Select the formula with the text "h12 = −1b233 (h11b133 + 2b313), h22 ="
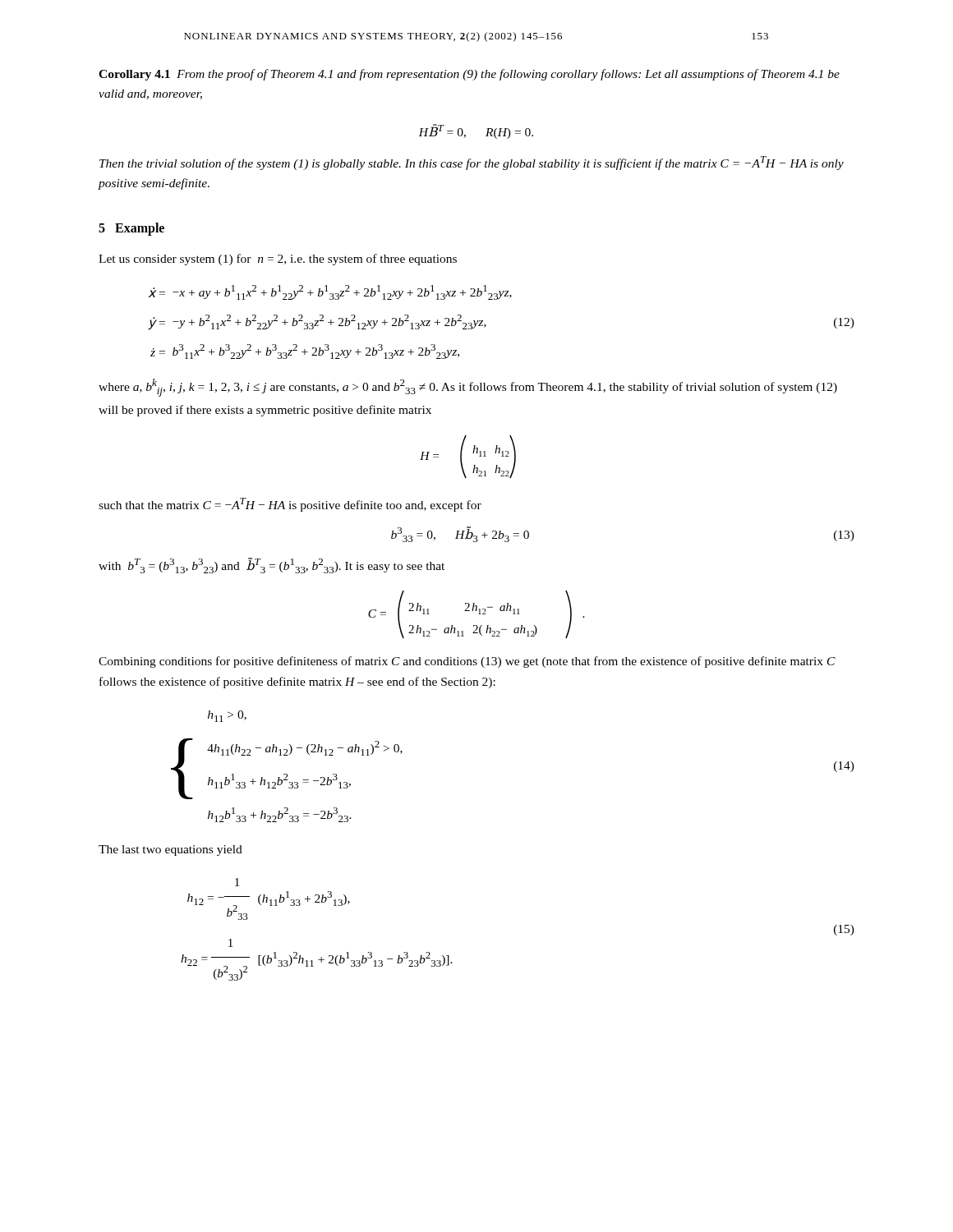 click(x=237, y=882)
